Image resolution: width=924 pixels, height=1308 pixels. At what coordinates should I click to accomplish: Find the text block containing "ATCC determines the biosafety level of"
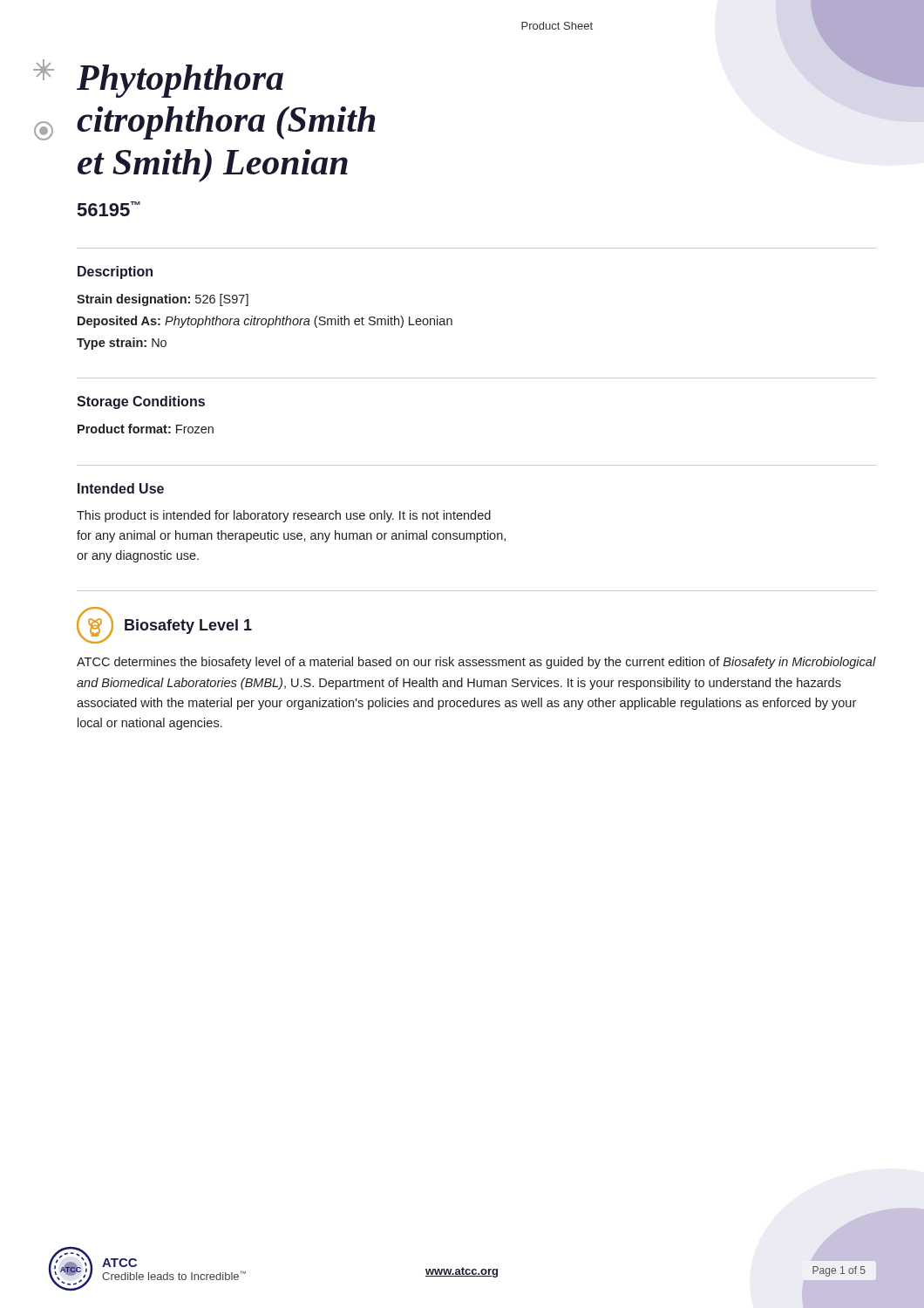(476, 692)
